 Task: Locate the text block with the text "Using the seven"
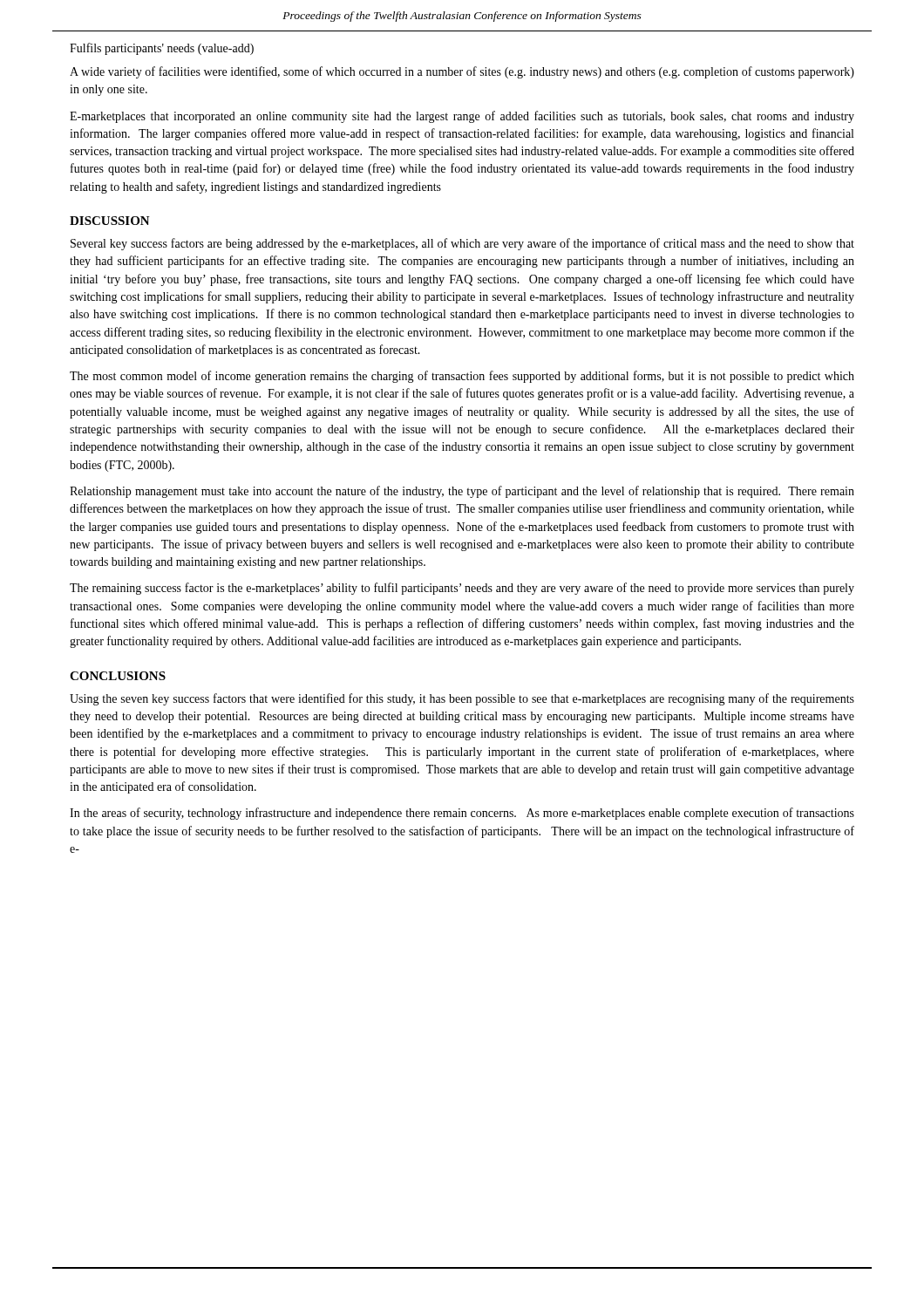pyautogui.click(x=462, y=743)
